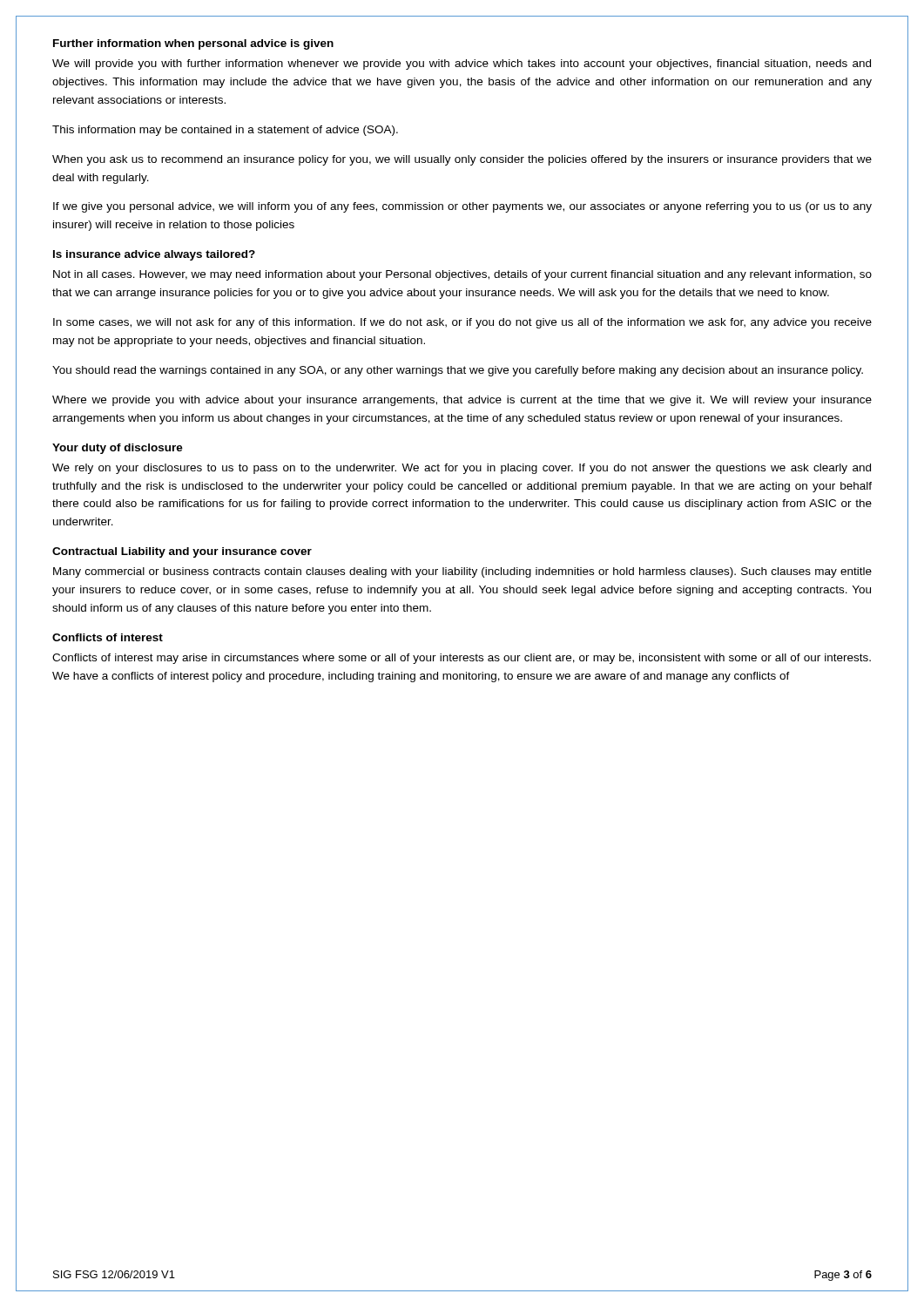Image resolution: width=924 pixels, height=1307 pixels.
Task: Find the text block that says "Conflicts of interest"
Action: [462, 666]
